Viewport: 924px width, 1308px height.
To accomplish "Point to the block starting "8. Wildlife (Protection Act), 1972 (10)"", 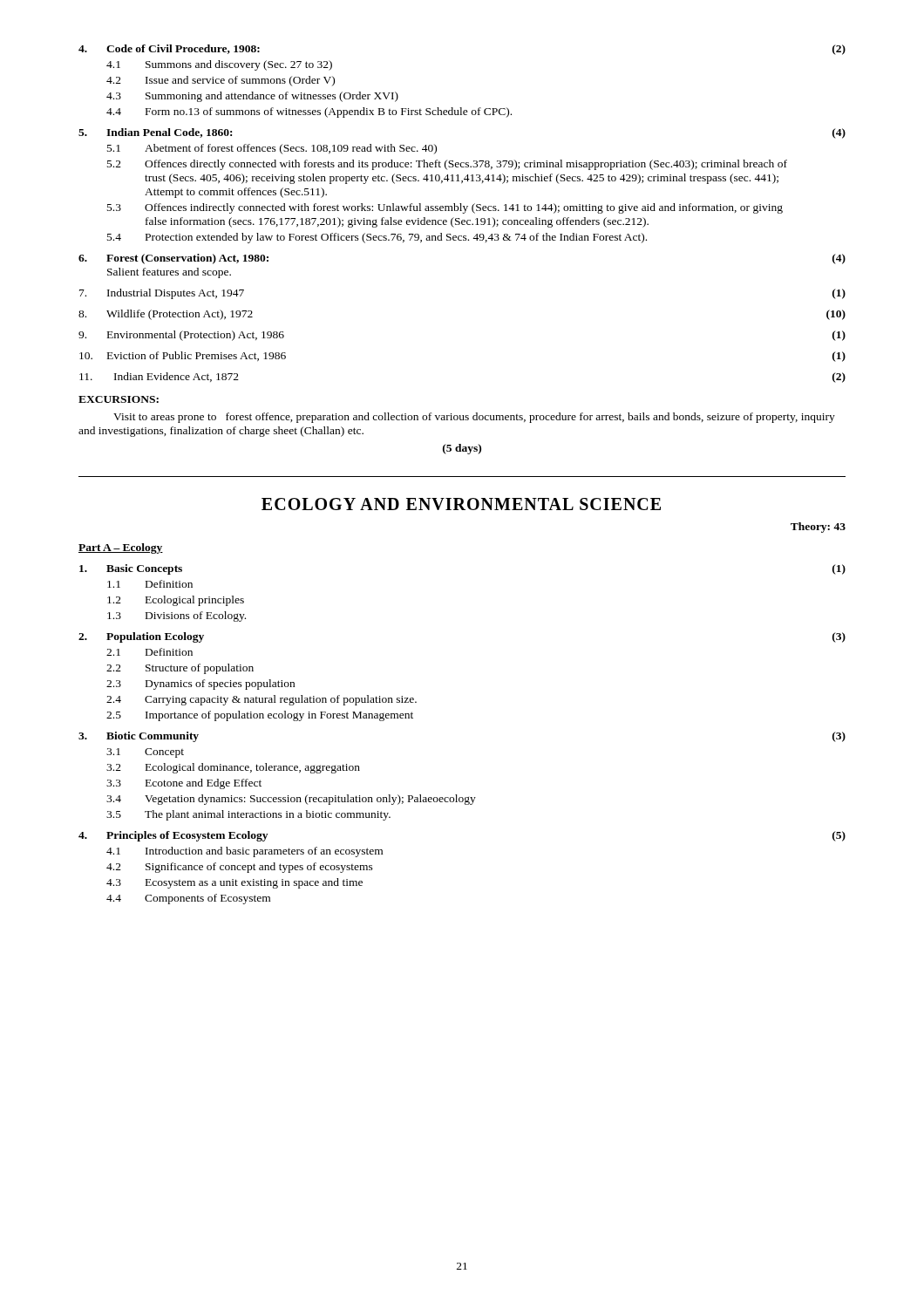I will 183,314.
